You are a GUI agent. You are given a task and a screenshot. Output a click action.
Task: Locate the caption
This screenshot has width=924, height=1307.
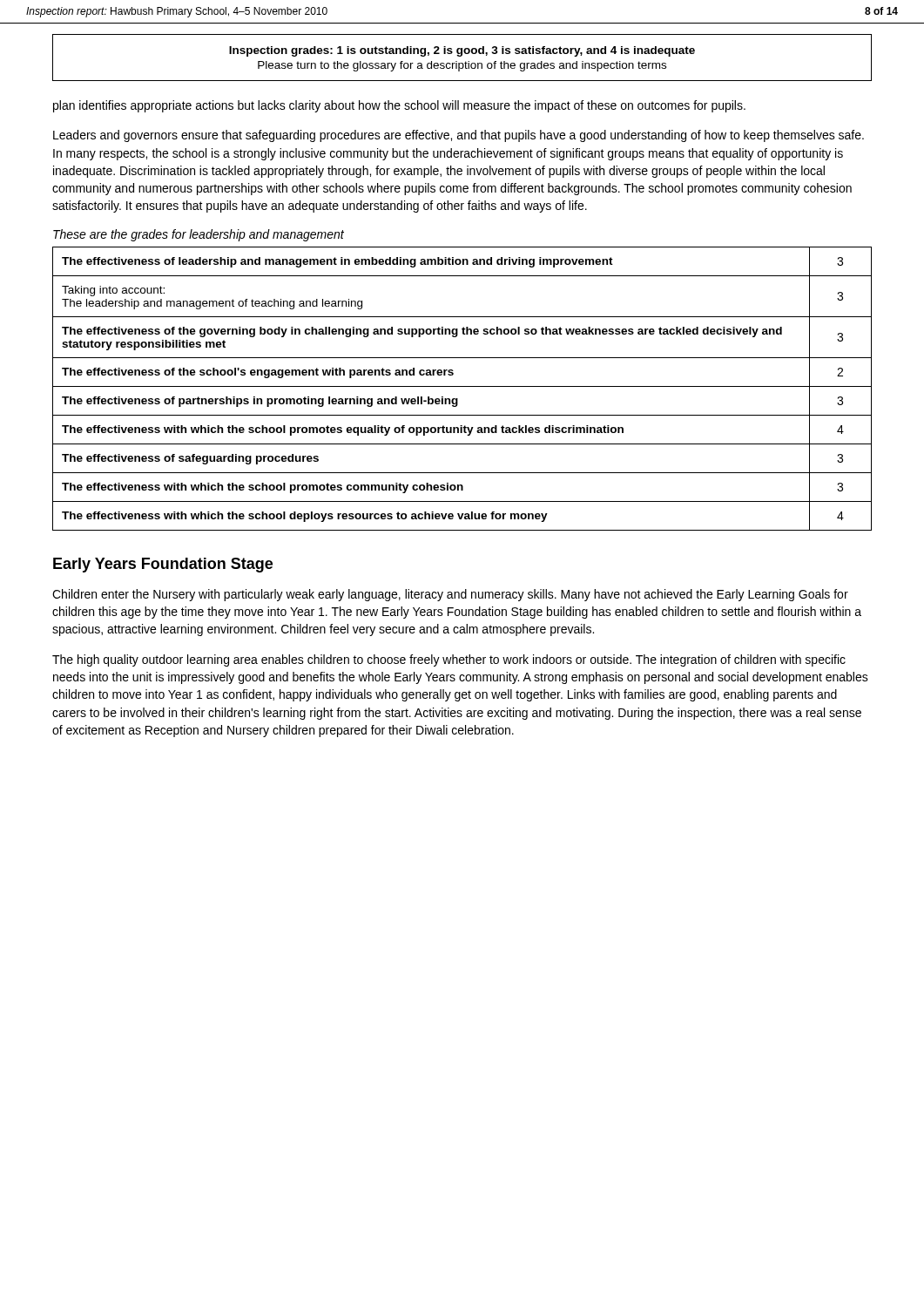[x=198, y=234]
